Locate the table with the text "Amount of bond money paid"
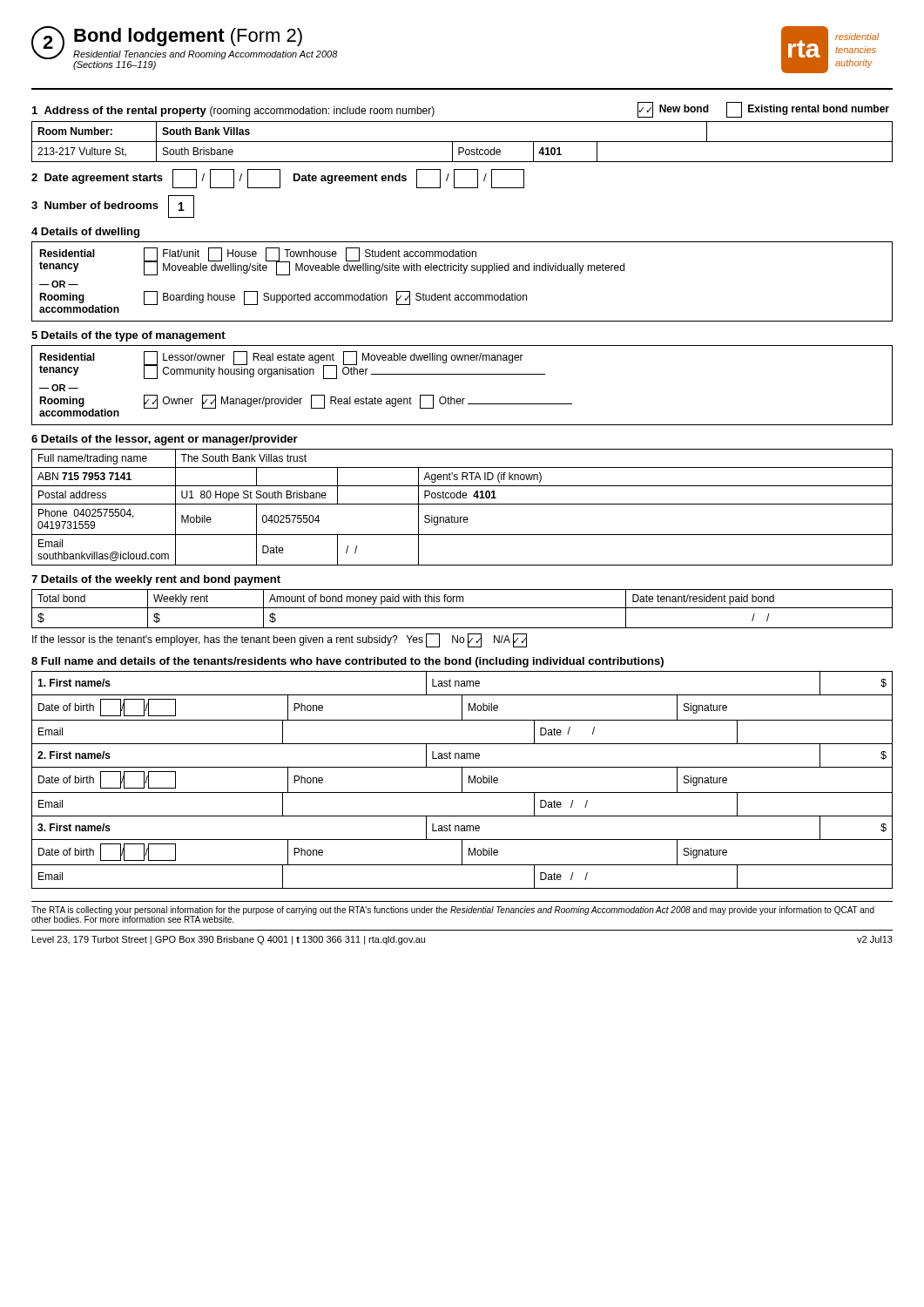 tap(462, 609)
